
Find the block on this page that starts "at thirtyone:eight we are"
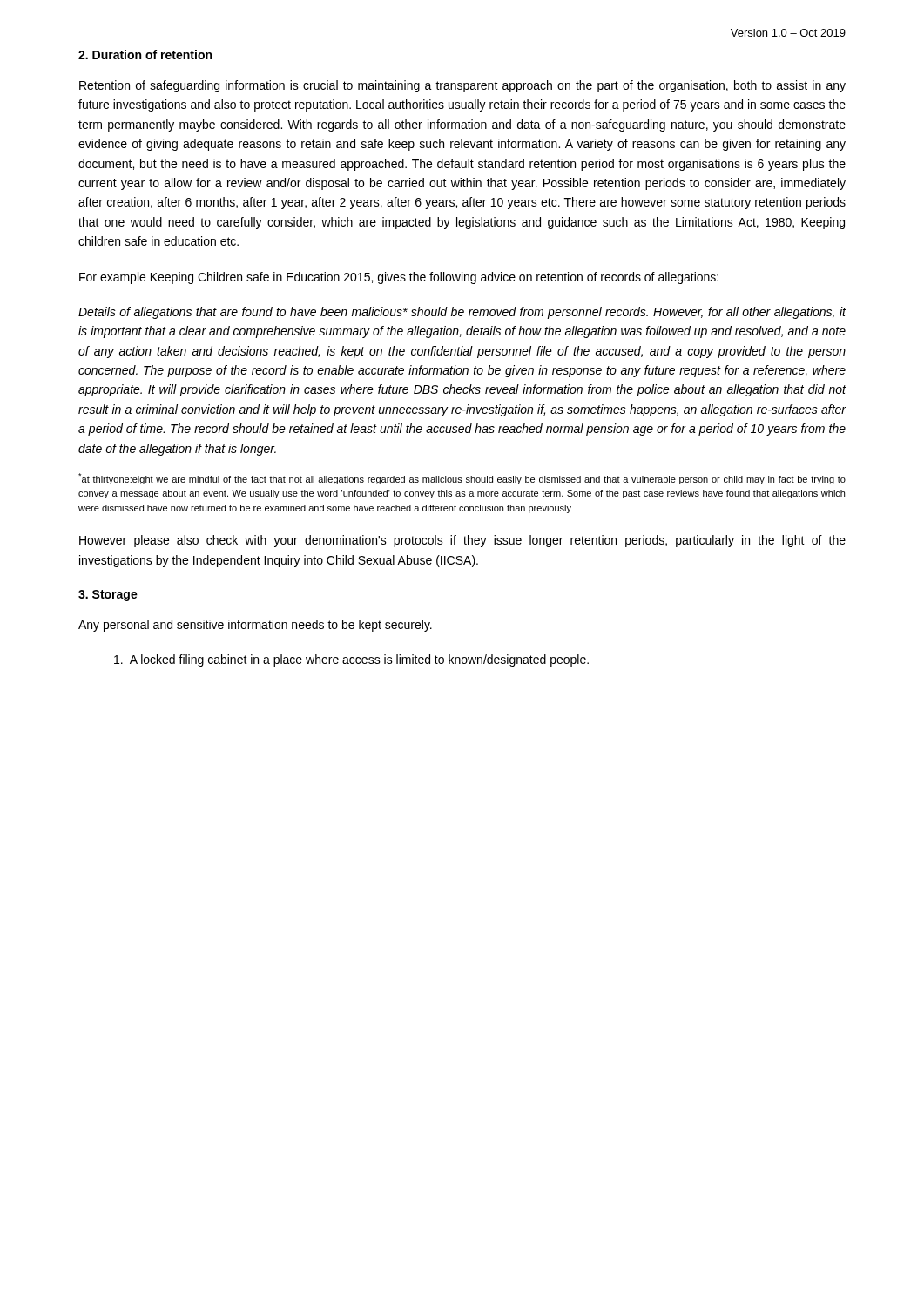pyautogui.click(x=462, y=492)
